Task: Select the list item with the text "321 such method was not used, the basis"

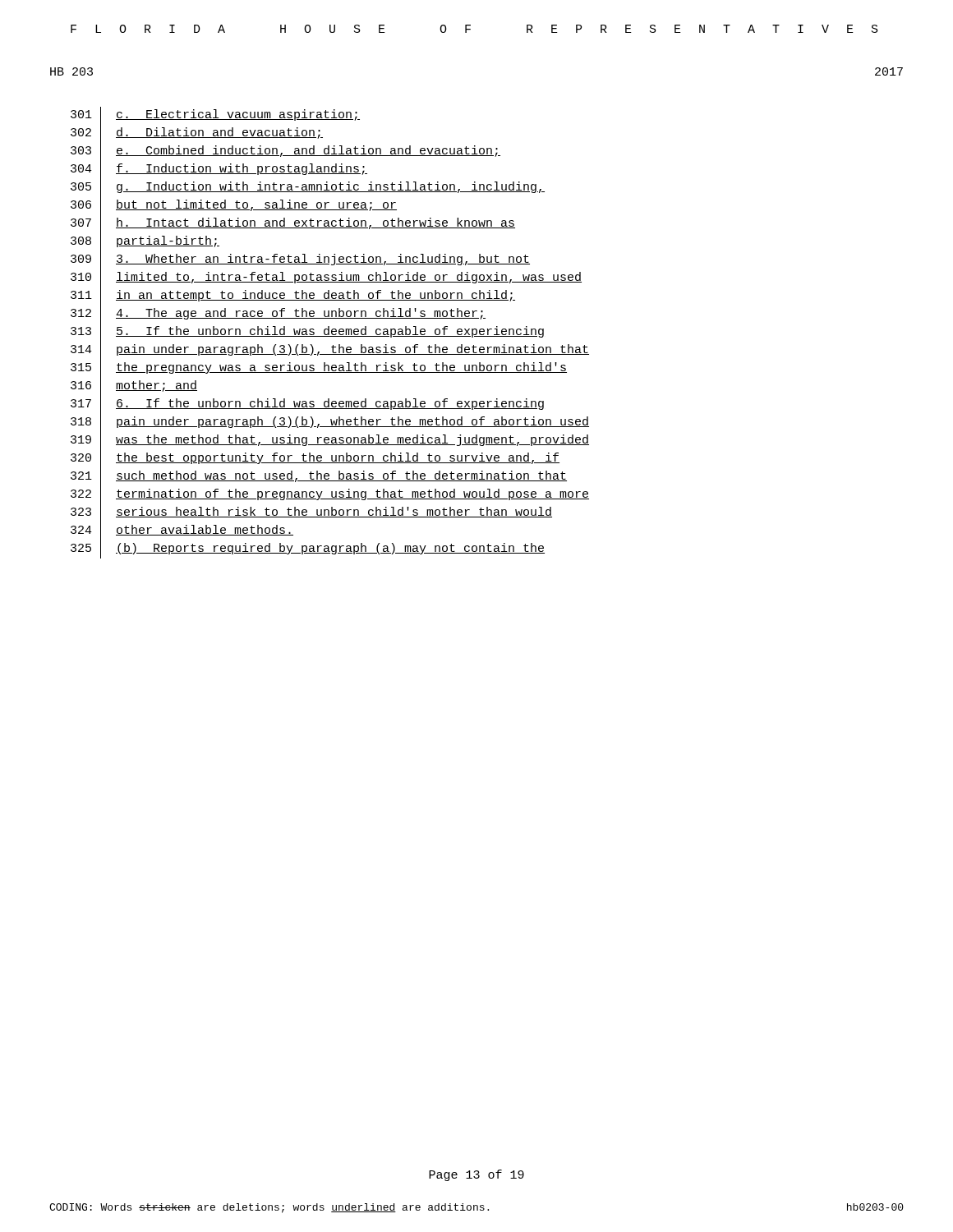Action: [308, 477]
